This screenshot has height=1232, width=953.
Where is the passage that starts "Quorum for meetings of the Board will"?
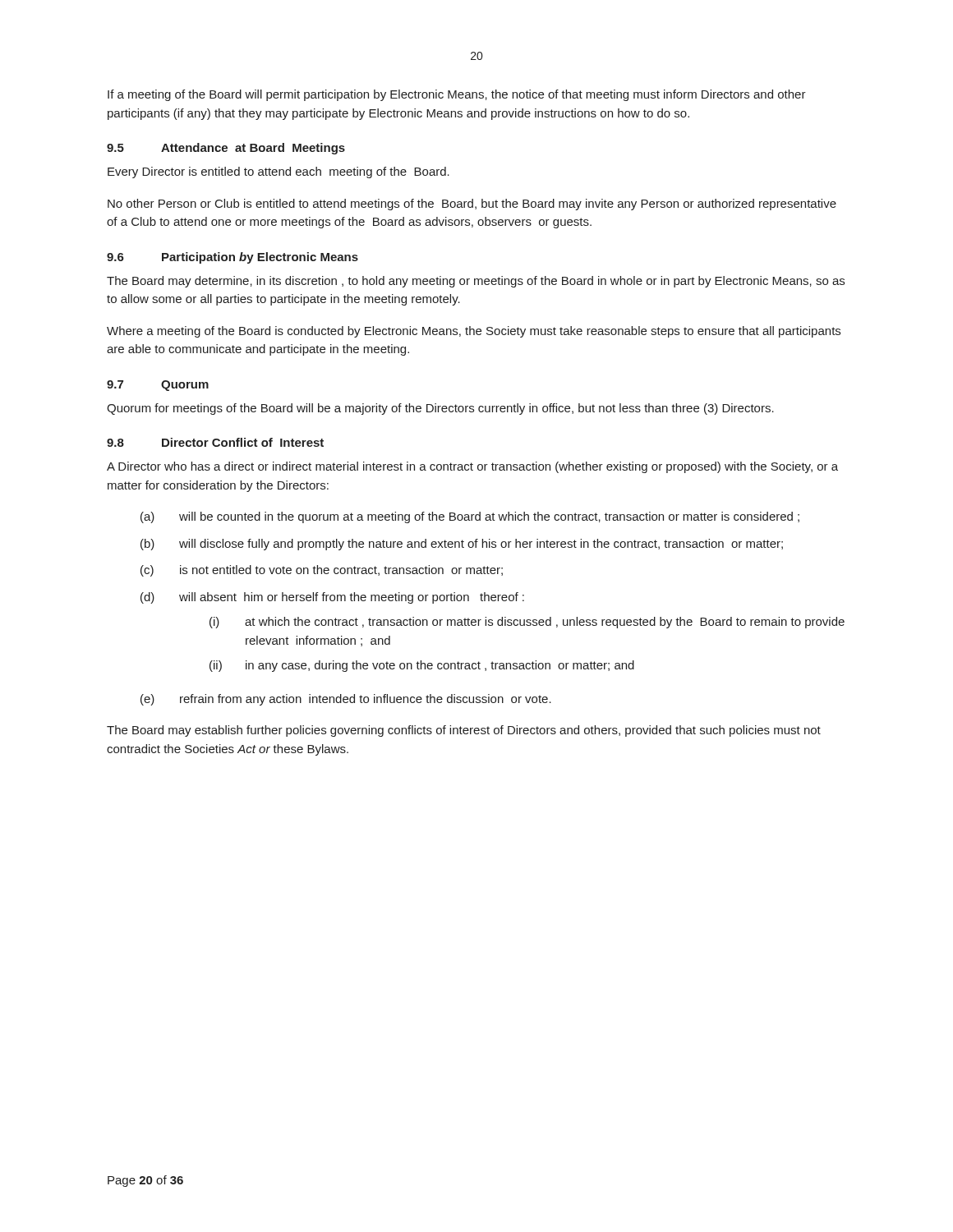coord(441,407)
